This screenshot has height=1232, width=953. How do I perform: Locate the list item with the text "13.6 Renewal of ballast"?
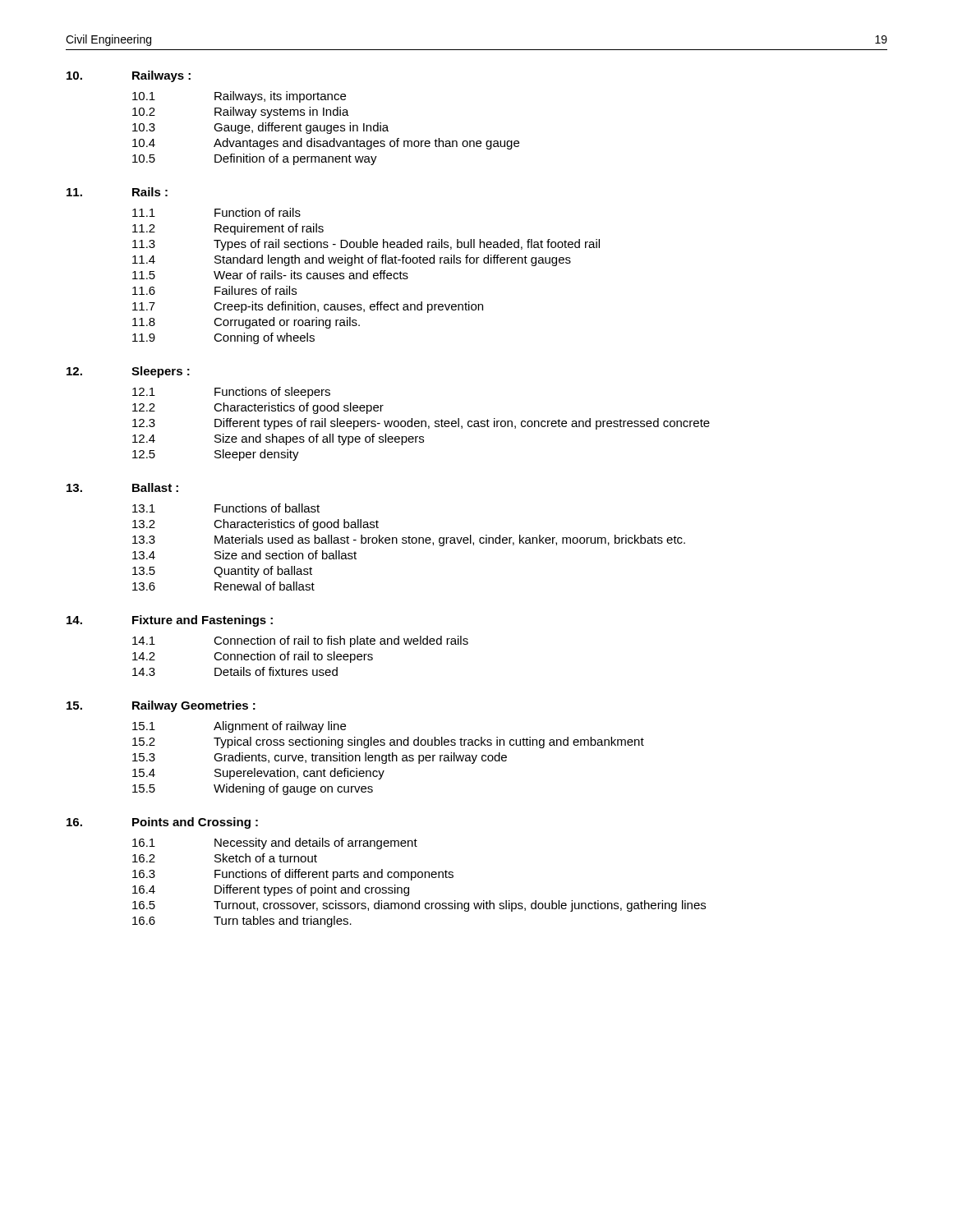tap(223, 586)
